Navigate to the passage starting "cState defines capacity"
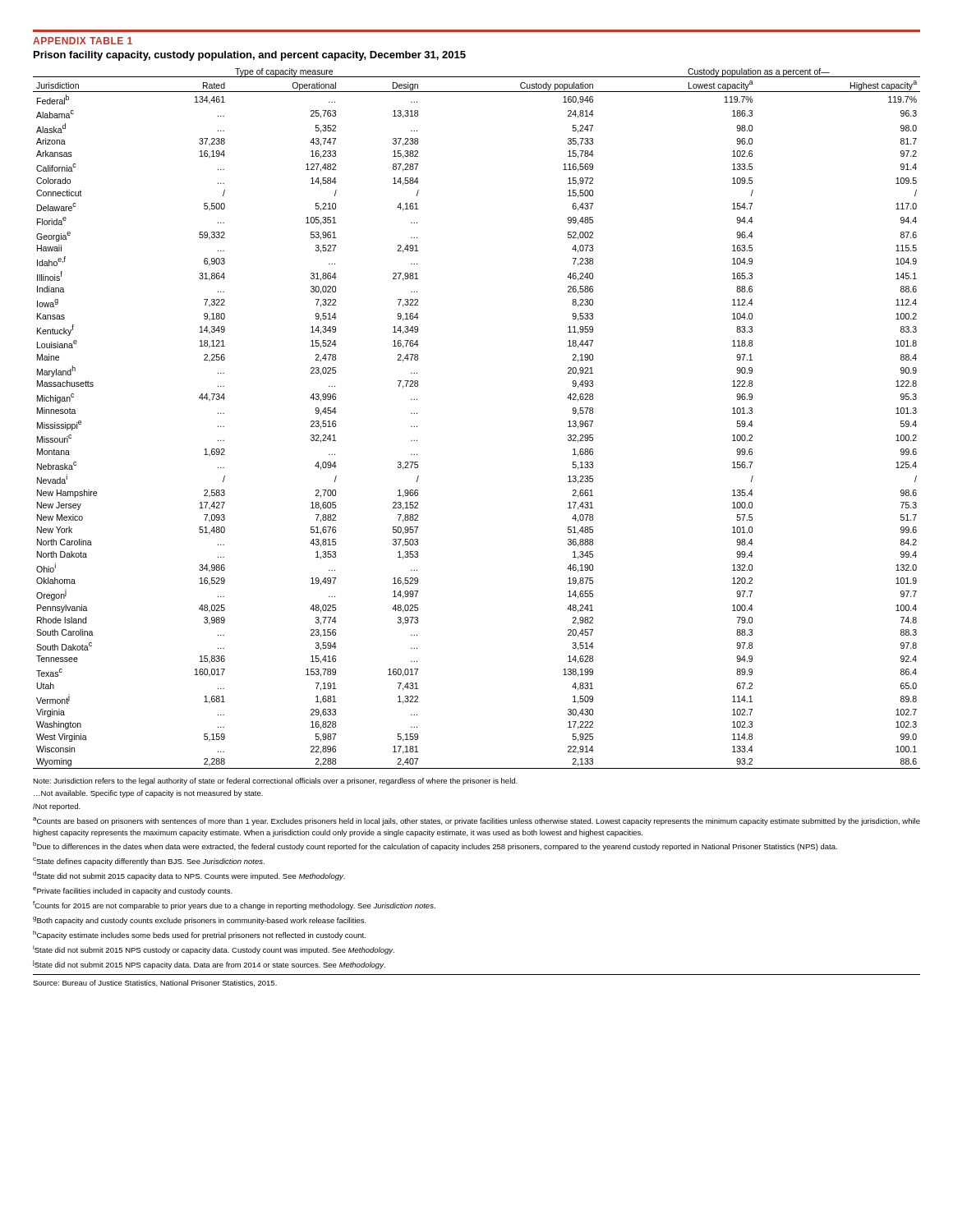This screenshot has width=953, height=1232. 149,861
